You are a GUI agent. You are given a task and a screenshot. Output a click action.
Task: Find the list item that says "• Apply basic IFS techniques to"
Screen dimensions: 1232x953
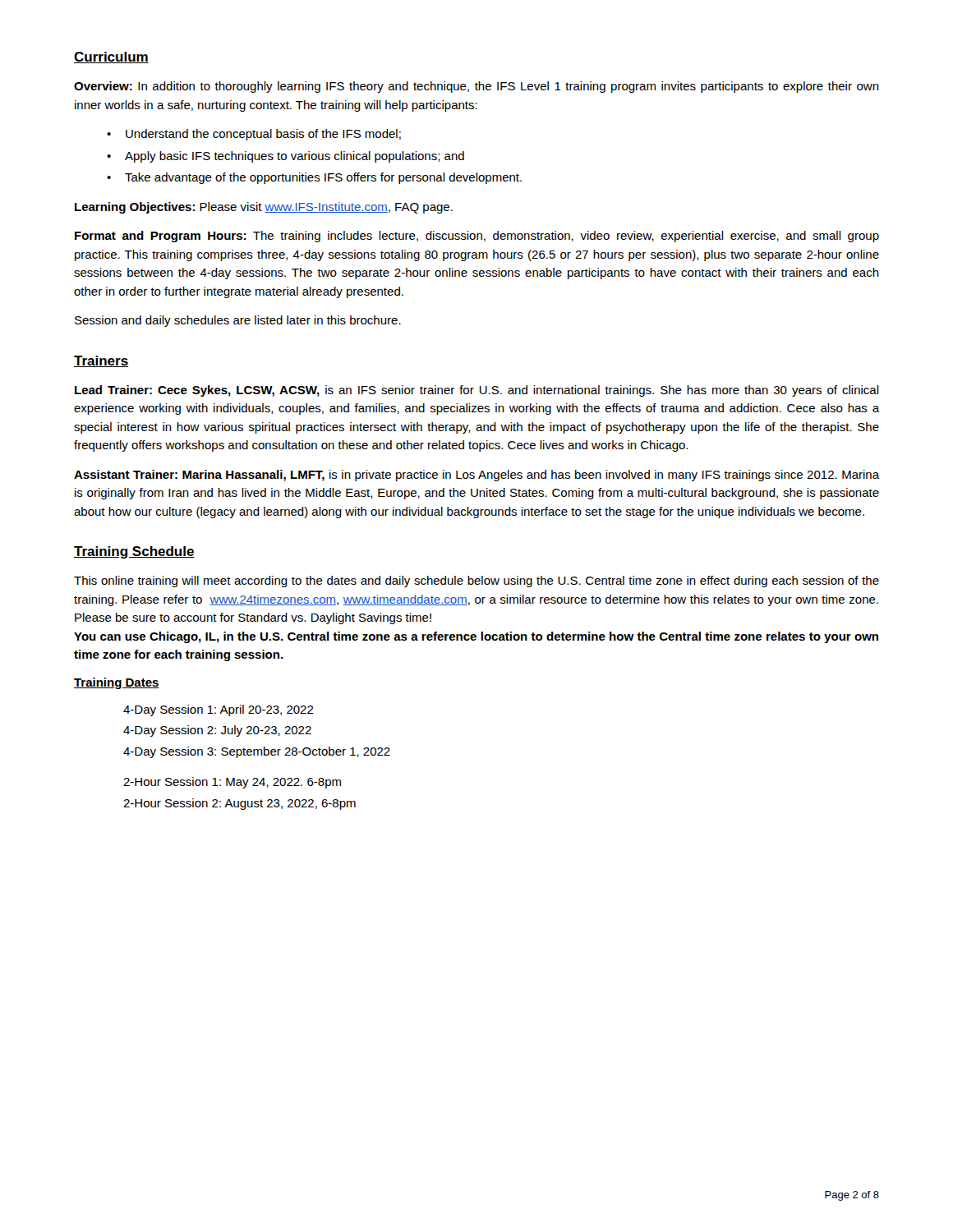[286, 156]
